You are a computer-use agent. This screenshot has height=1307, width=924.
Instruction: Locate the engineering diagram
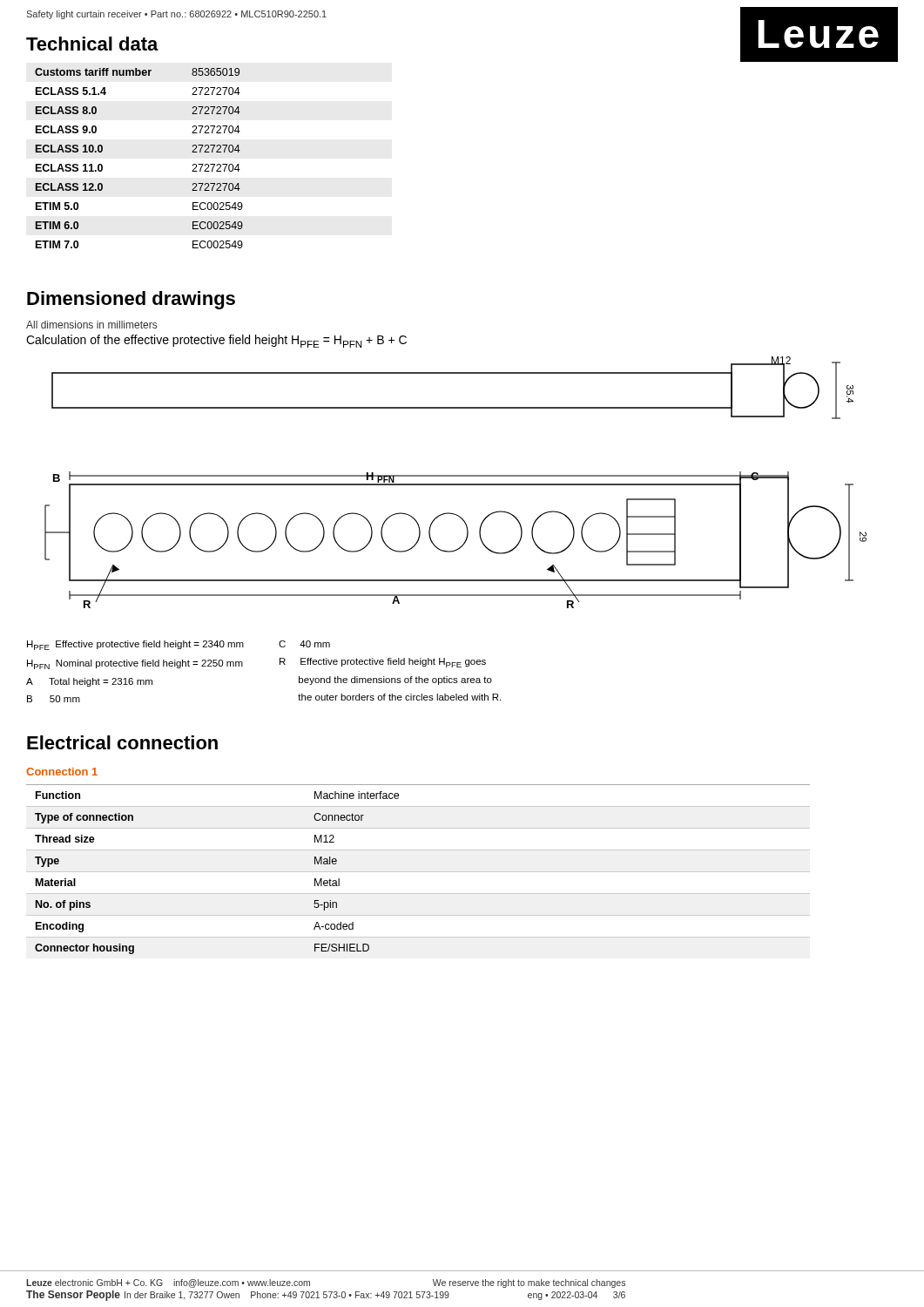tap(453, 495)
